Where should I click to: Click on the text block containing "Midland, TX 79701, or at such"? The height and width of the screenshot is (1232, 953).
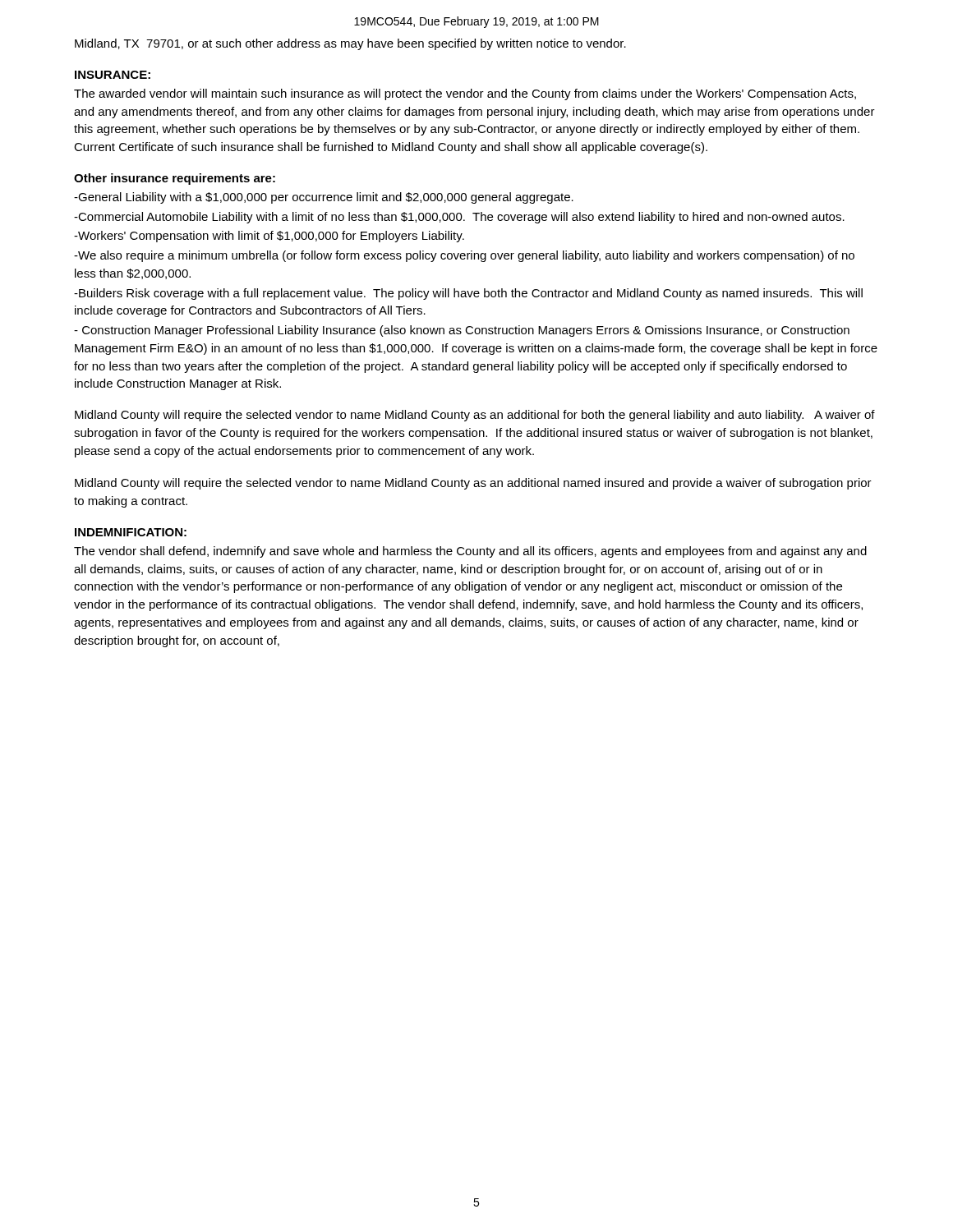click(350, 43)
